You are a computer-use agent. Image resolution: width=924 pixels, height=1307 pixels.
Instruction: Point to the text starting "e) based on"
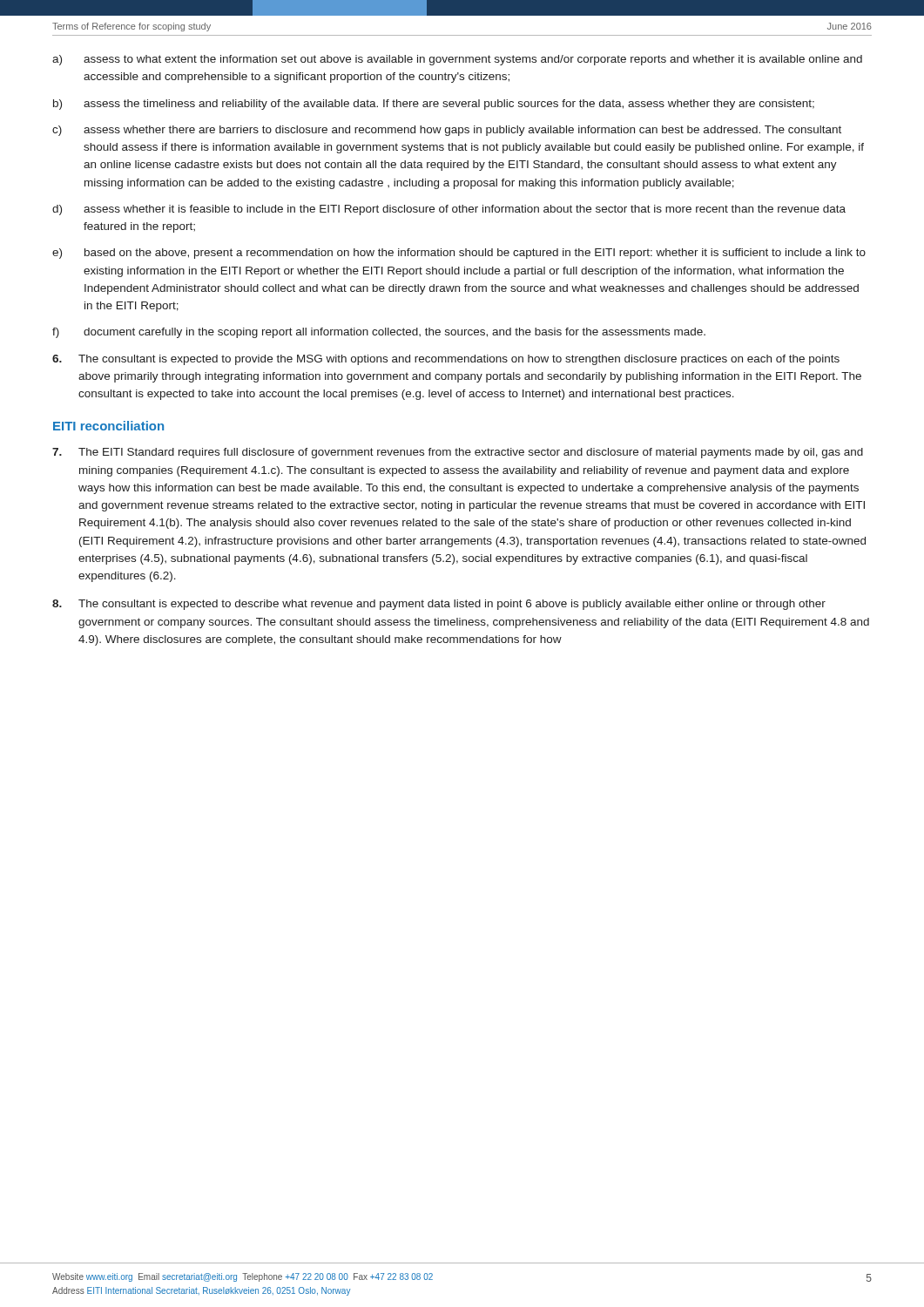462,279
